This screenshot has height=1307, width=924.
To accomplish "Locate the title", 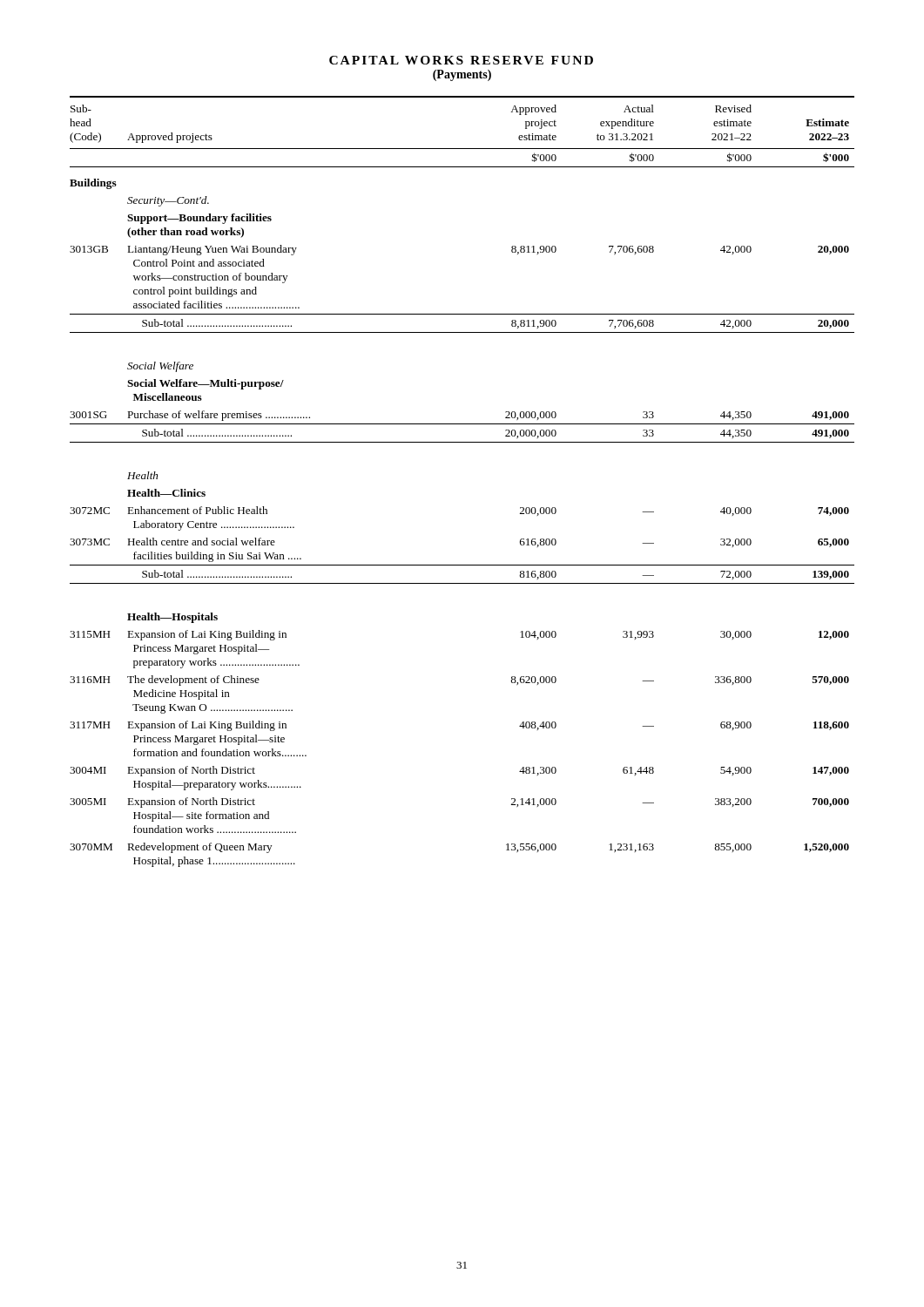I will click(x=462, y=67).
